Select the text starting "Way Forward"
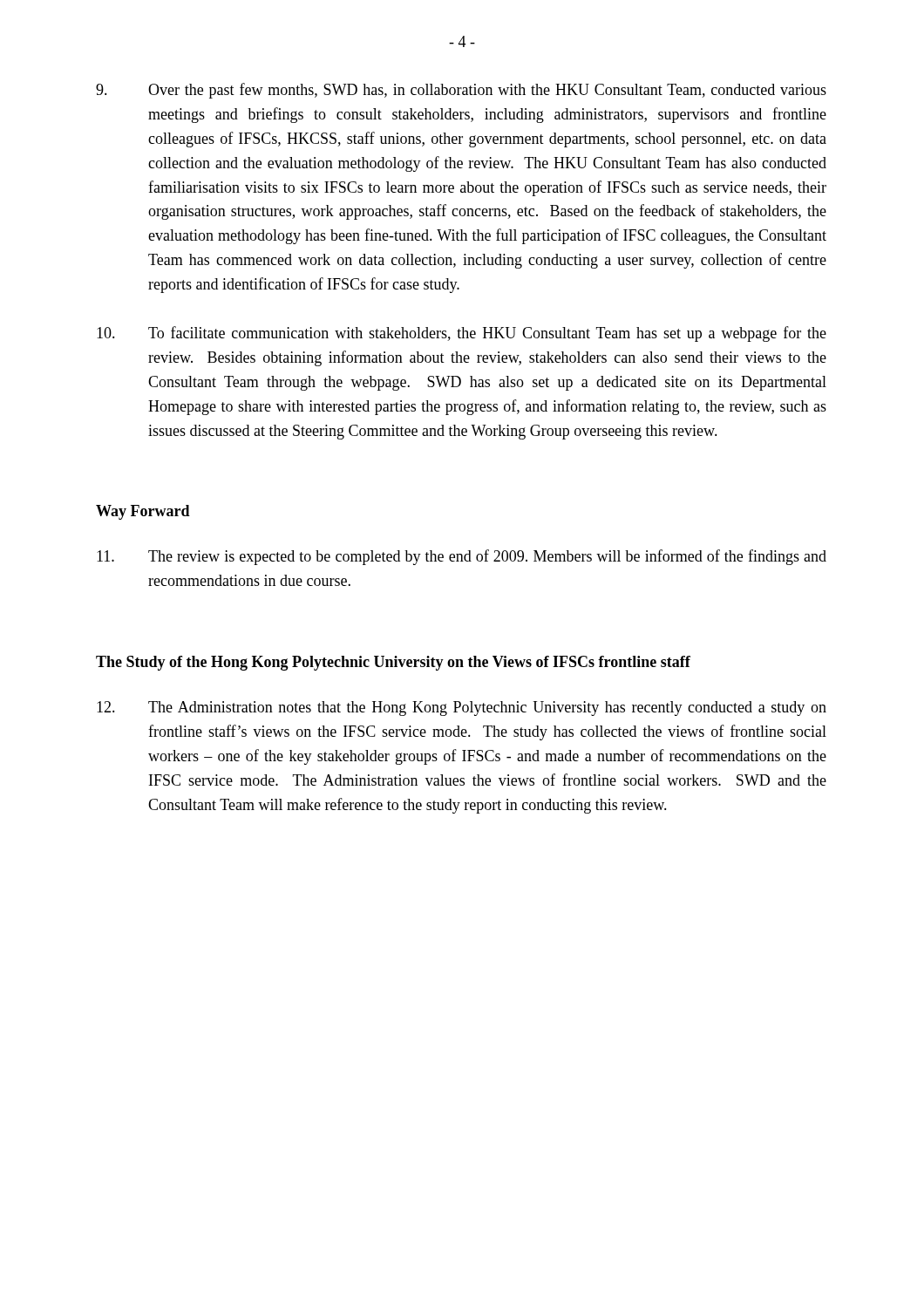Viewport: 924px width, 1308px height. pos(143,511)
